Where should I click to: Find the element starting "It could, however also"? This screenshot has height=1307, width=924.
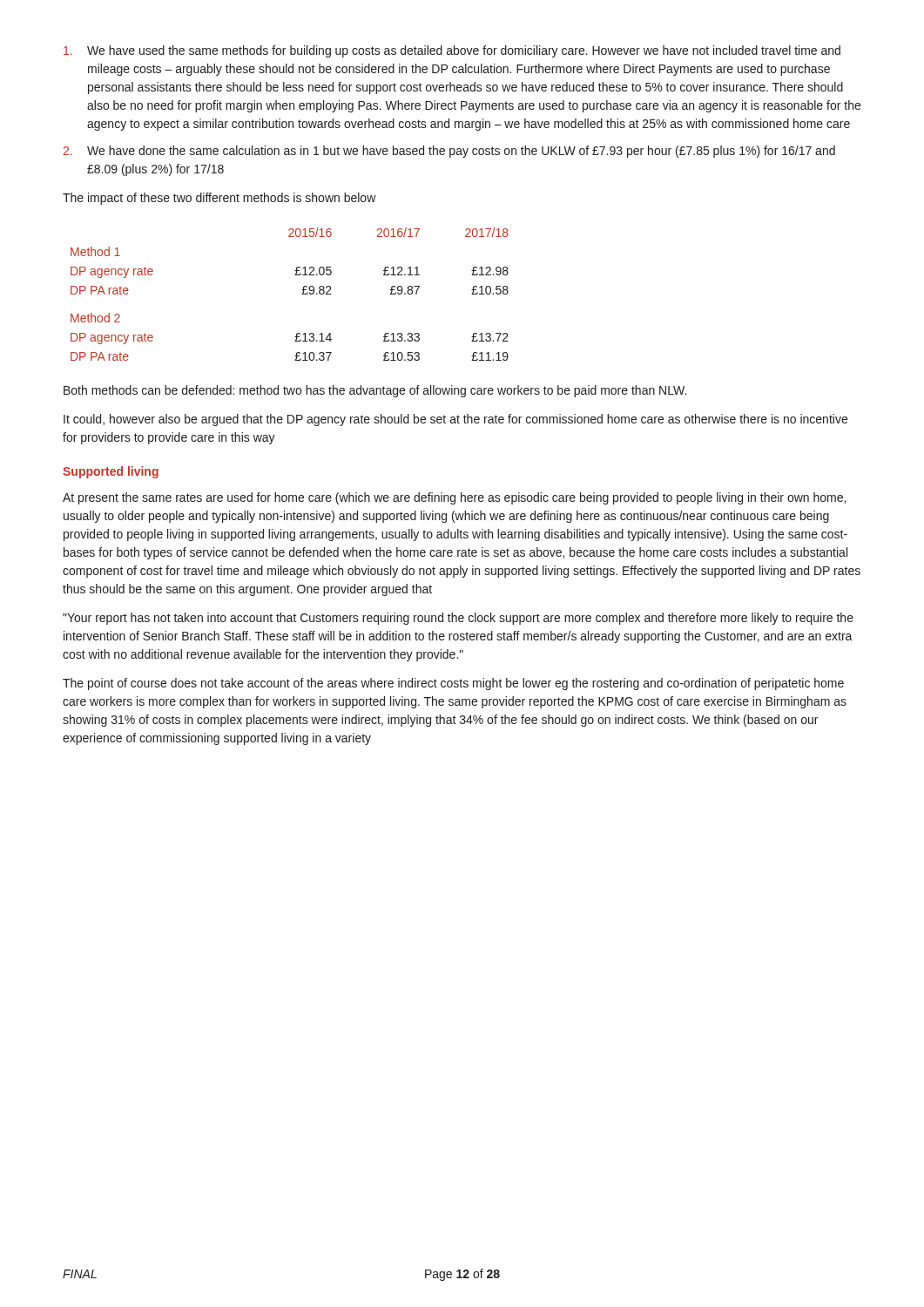point(455,428)
